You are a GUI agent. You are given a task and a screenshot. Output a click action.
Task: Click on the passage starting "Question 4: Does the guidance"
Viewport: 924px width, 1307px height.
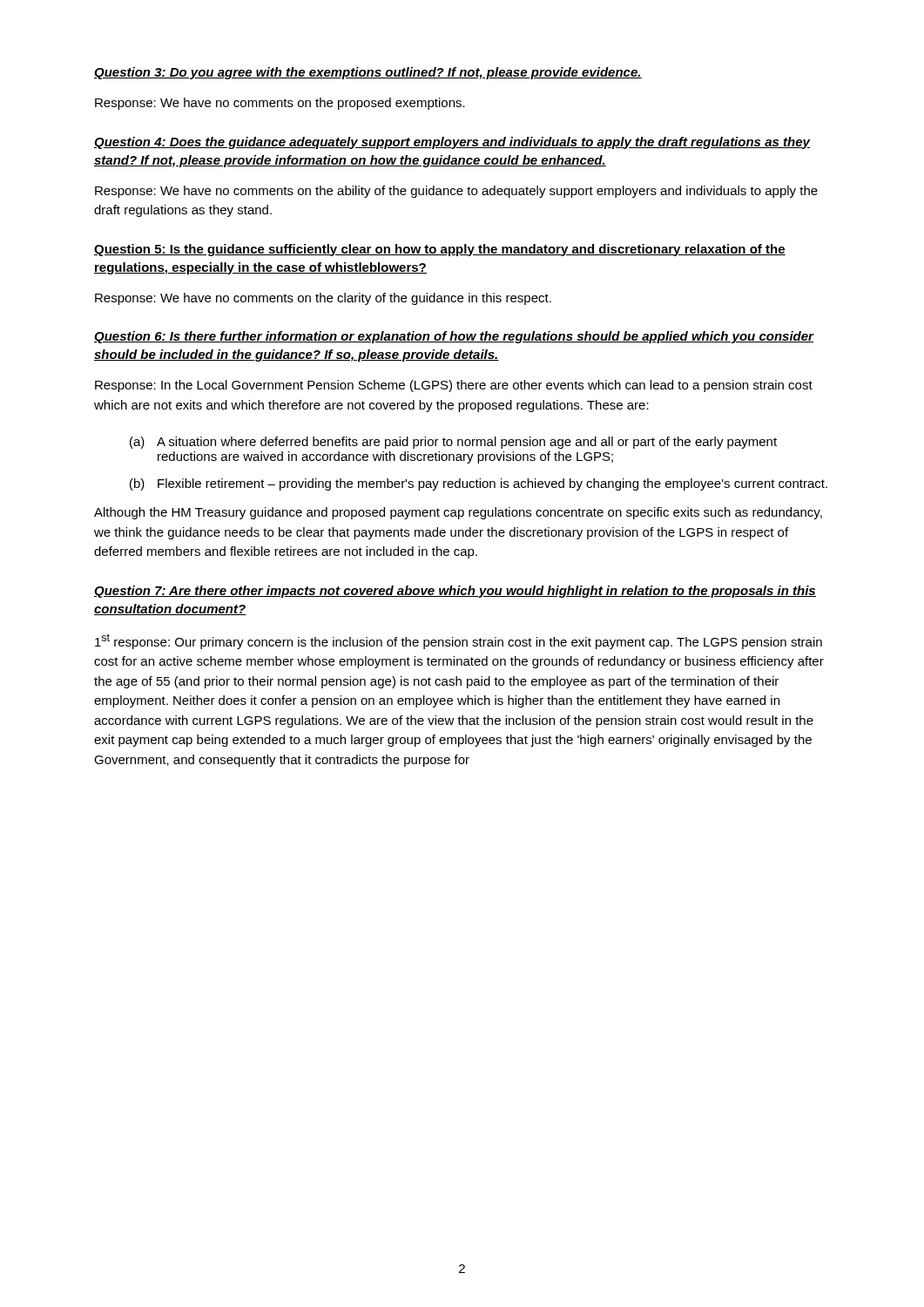[x=452, y=150]
